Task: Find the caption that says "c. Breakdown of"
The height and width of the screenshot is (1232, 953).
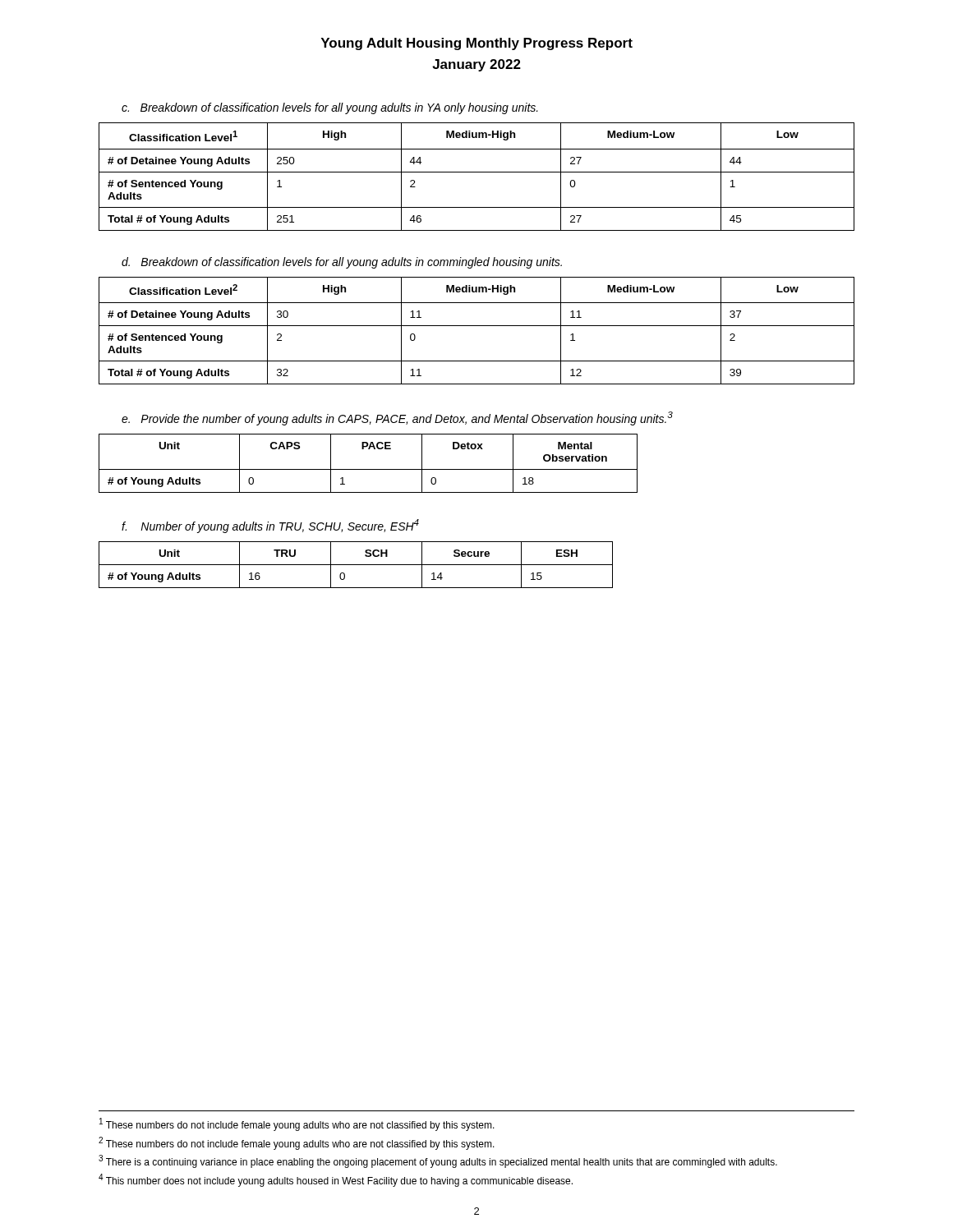Action: pyautogui.click(x=330, y=108)
